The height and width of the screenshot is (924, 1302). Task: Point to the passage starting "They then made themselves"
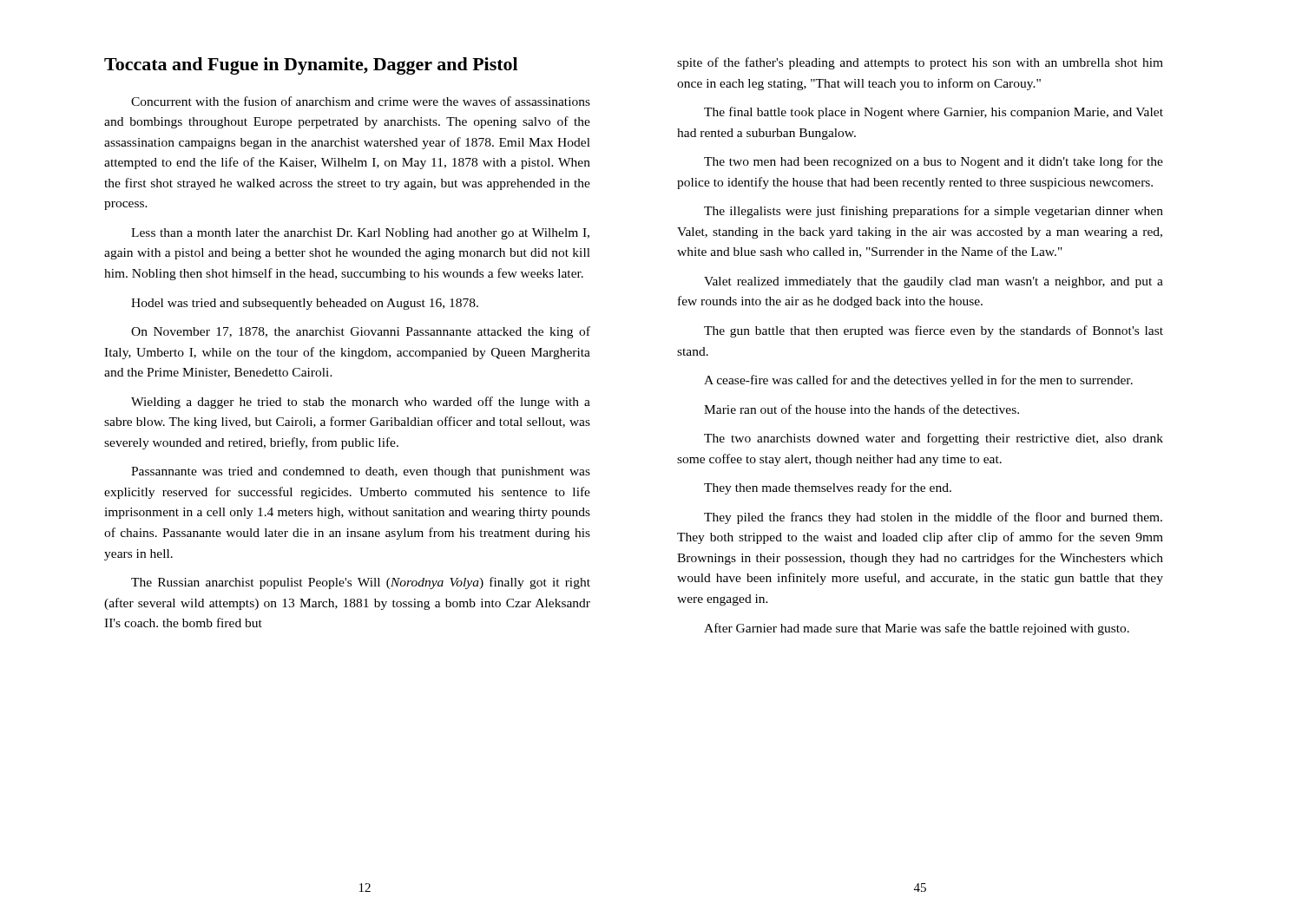pos(920,488)
